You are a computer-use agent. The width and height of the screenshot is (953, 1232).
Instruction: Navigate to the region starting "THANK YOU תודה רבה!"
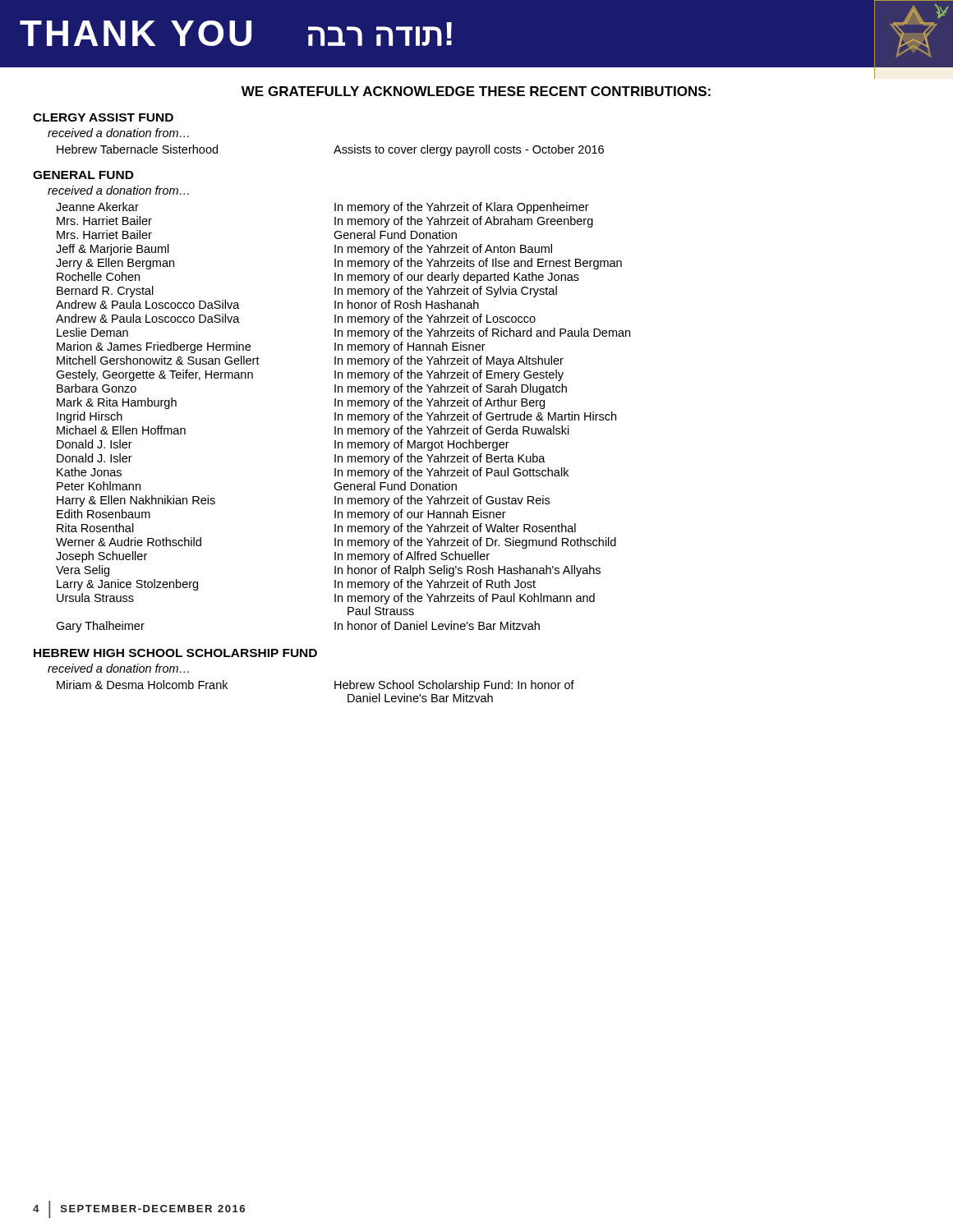click(x=486, y=34)
